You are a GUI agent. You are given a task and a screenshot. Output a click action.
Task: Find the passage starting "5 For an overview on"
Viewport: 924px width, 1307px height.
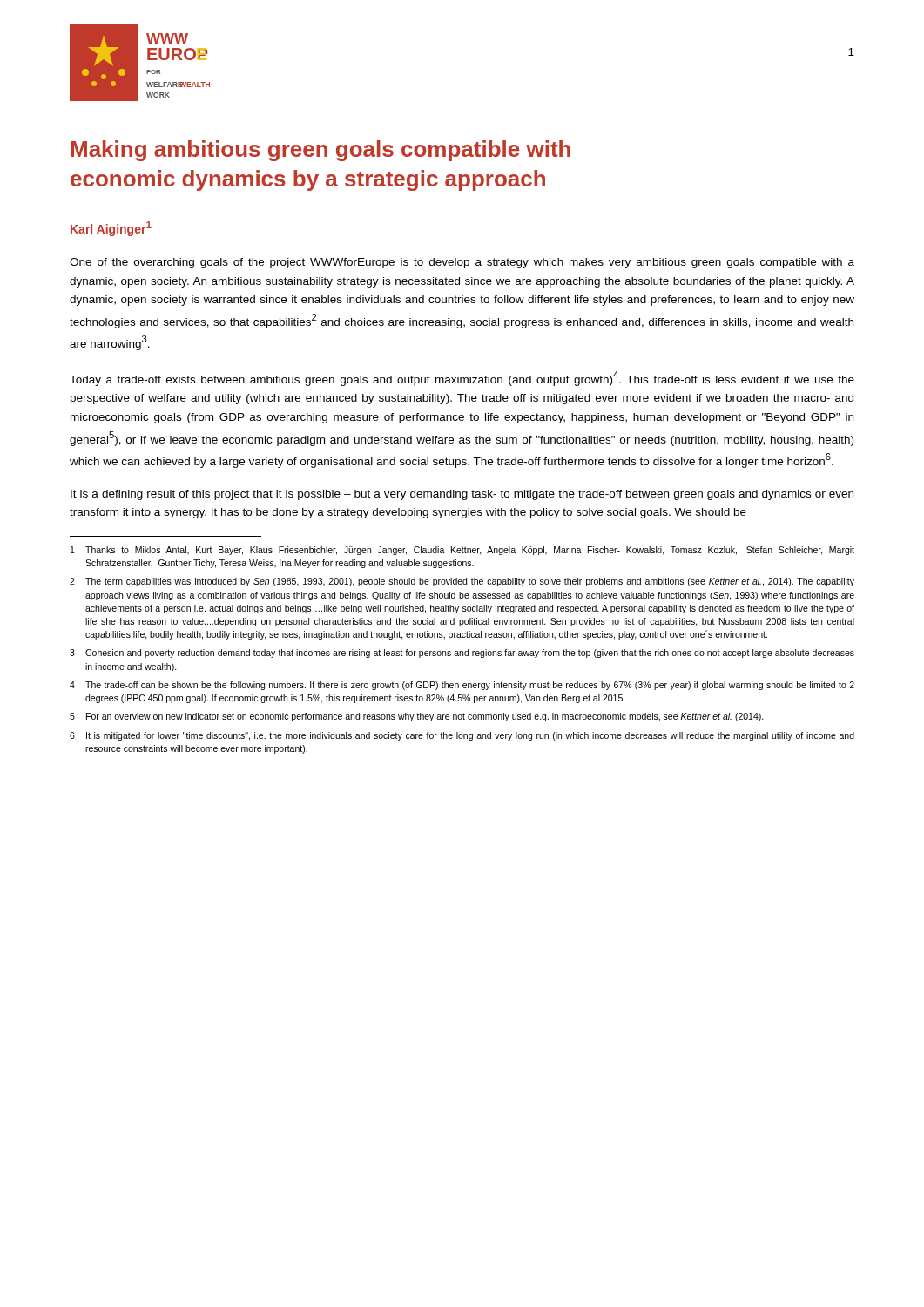tap(462, 717)
